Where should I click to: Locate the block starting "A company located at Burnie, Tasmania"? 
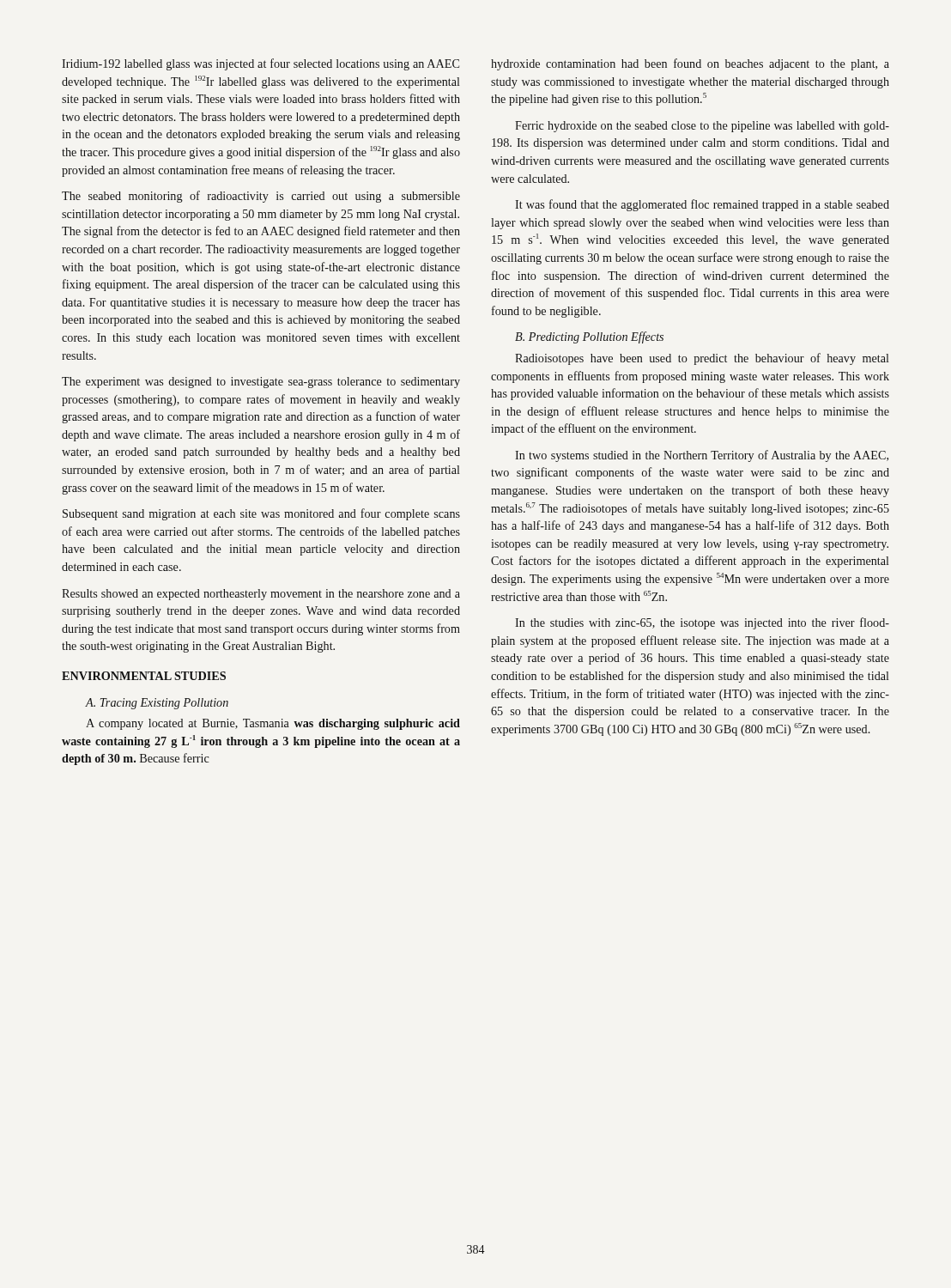pos(261,741)
